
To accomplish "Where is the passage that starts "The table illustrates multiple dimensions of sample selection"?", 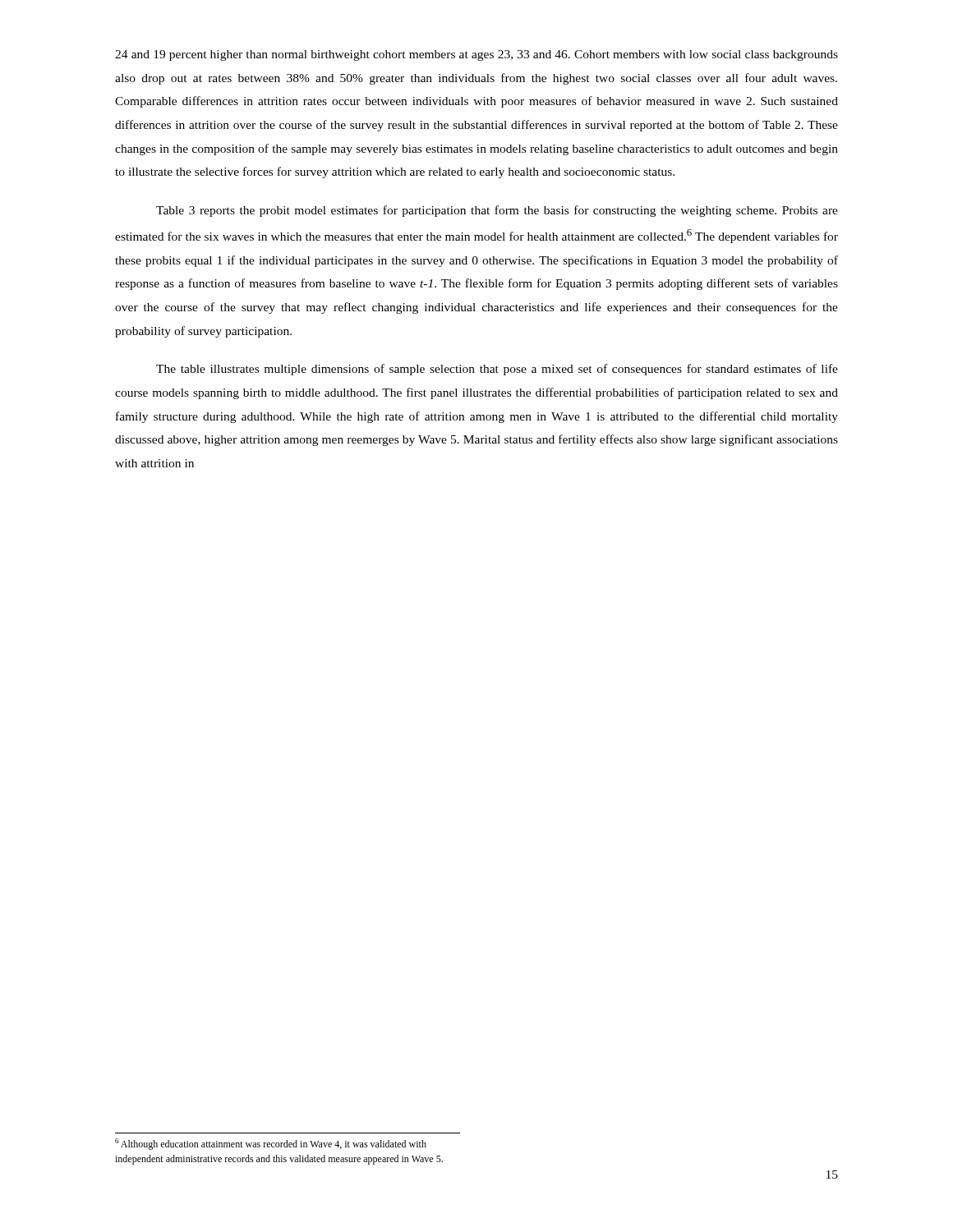I will pyautogui.click(x=476, y=416).
